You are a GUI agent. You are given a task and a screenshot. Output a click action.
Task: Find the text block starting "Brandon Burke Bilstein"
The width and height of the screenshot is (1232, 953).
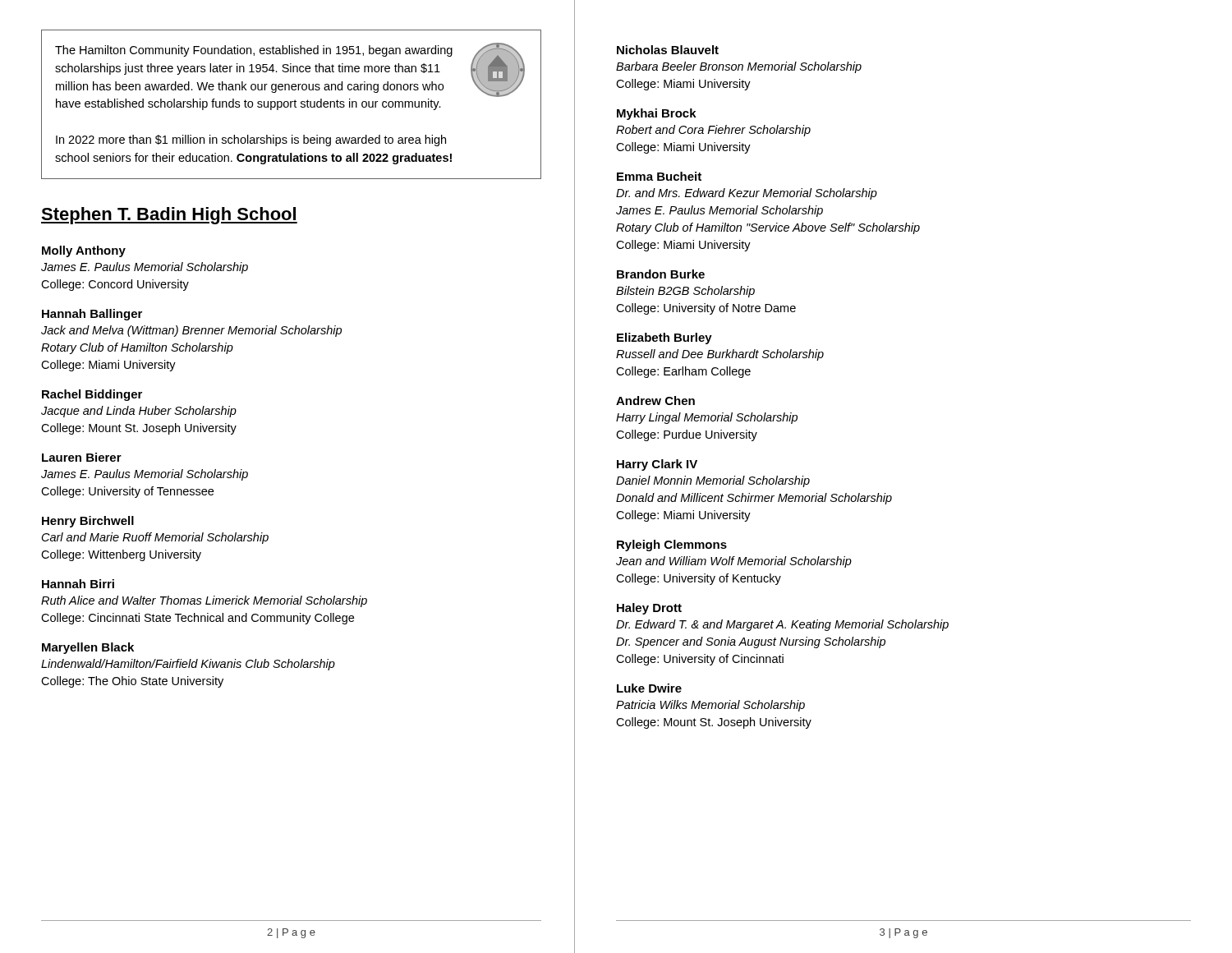661,274
